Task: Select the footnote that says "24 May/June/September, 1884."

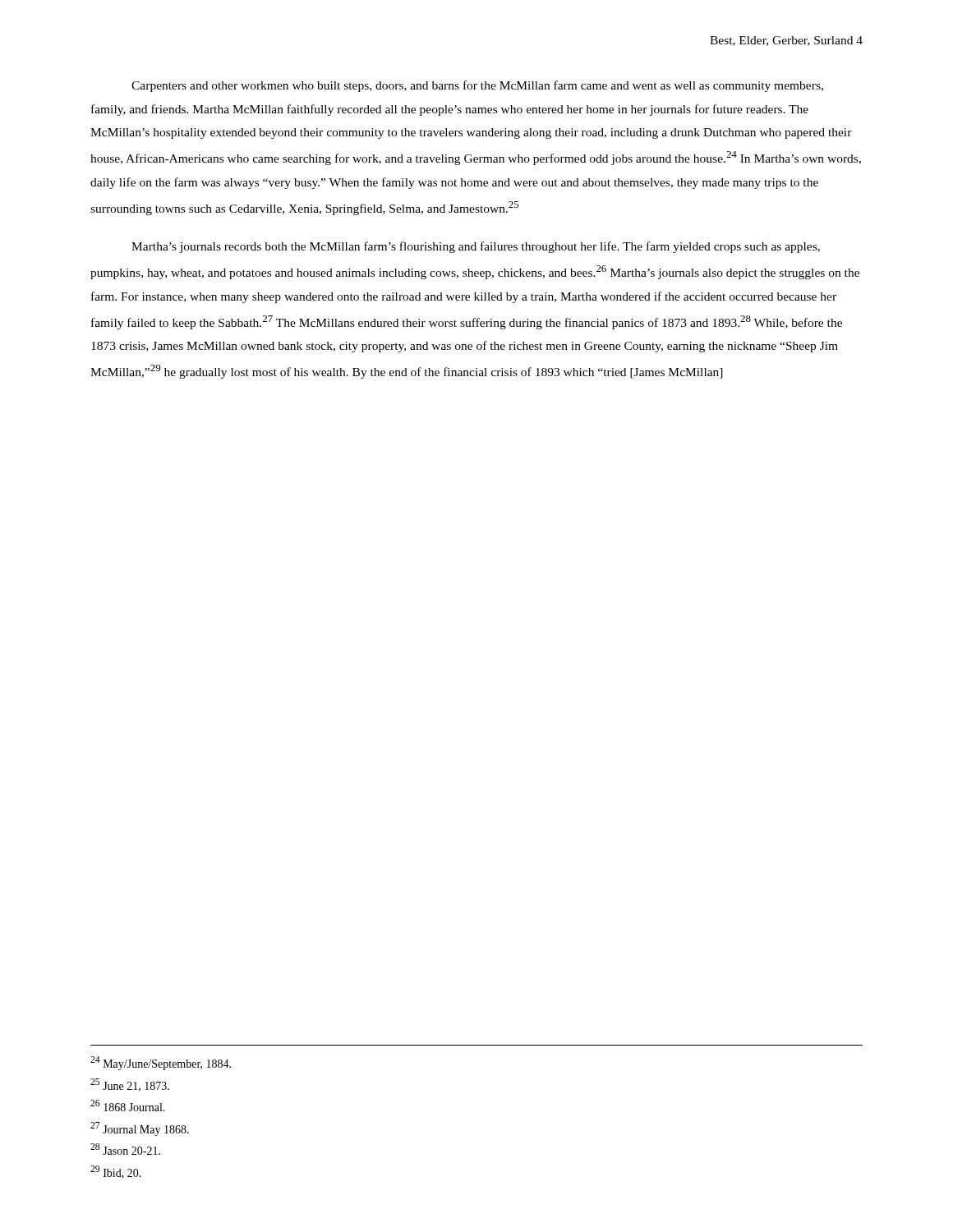Action: 161,1063
